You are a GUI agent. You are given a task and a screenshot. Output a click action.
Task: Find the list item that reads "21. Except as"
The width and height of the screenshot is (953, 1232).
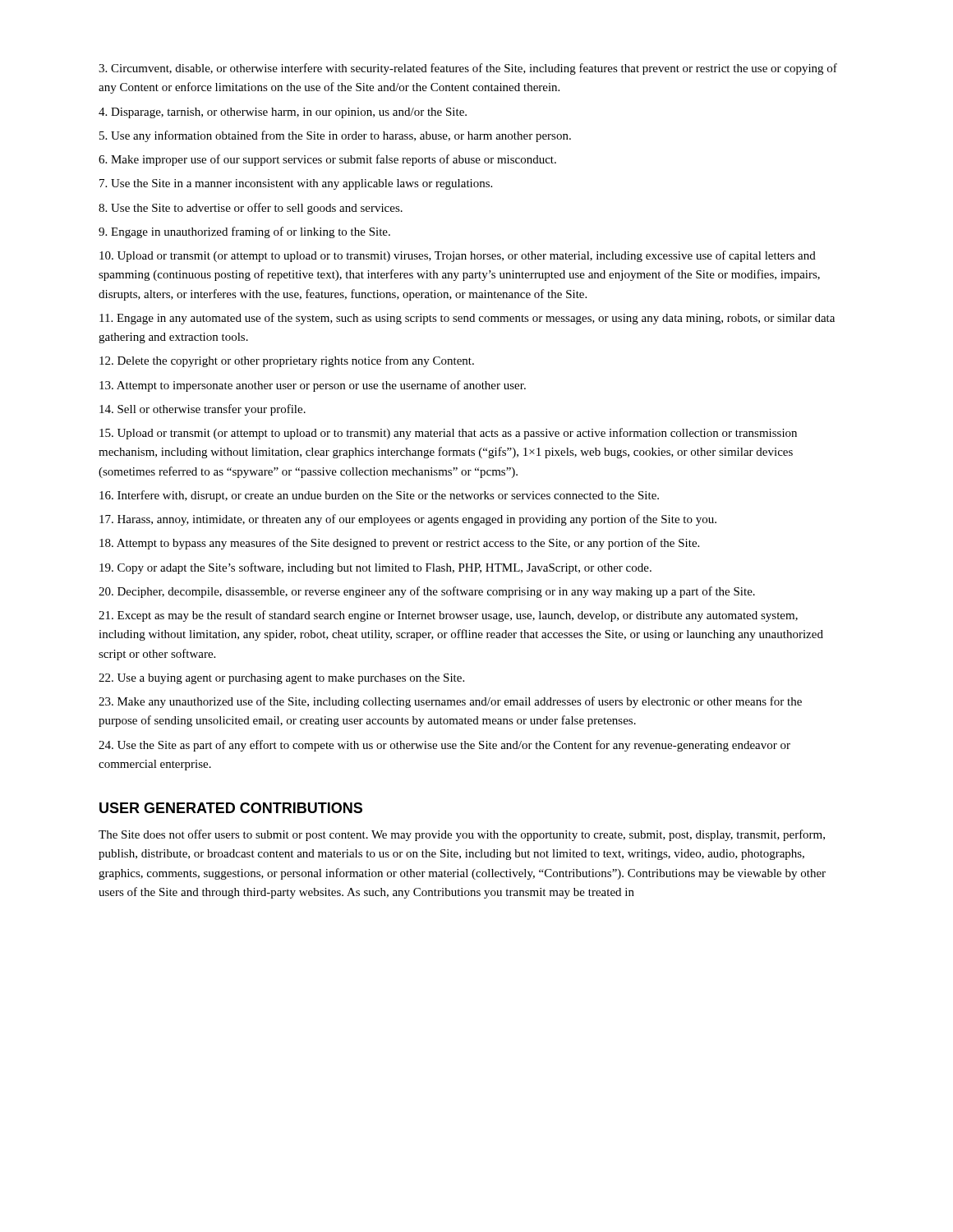tap(461, 634)
